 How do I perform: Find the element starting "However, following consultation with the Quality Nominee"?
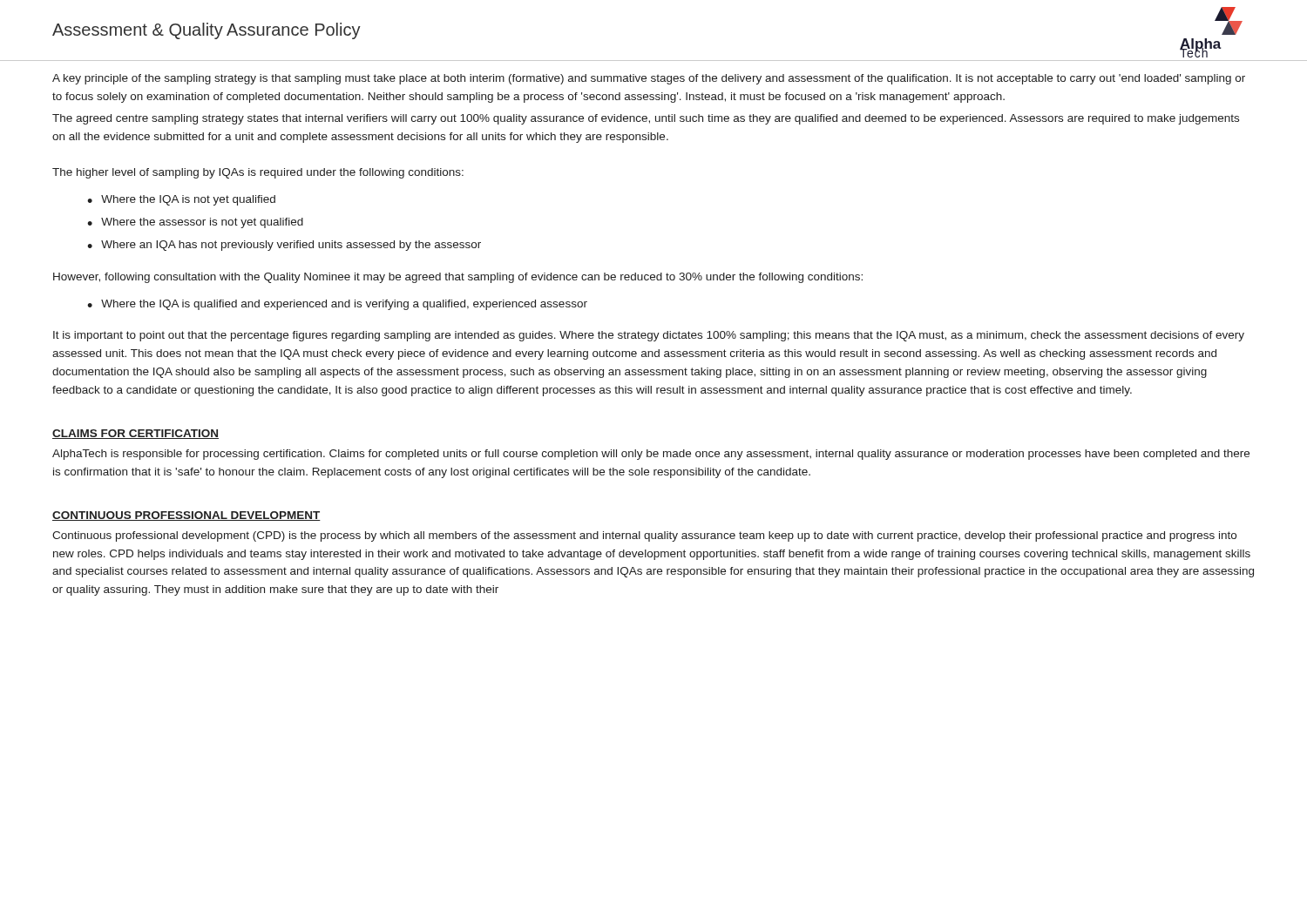(x=654, y=277)
